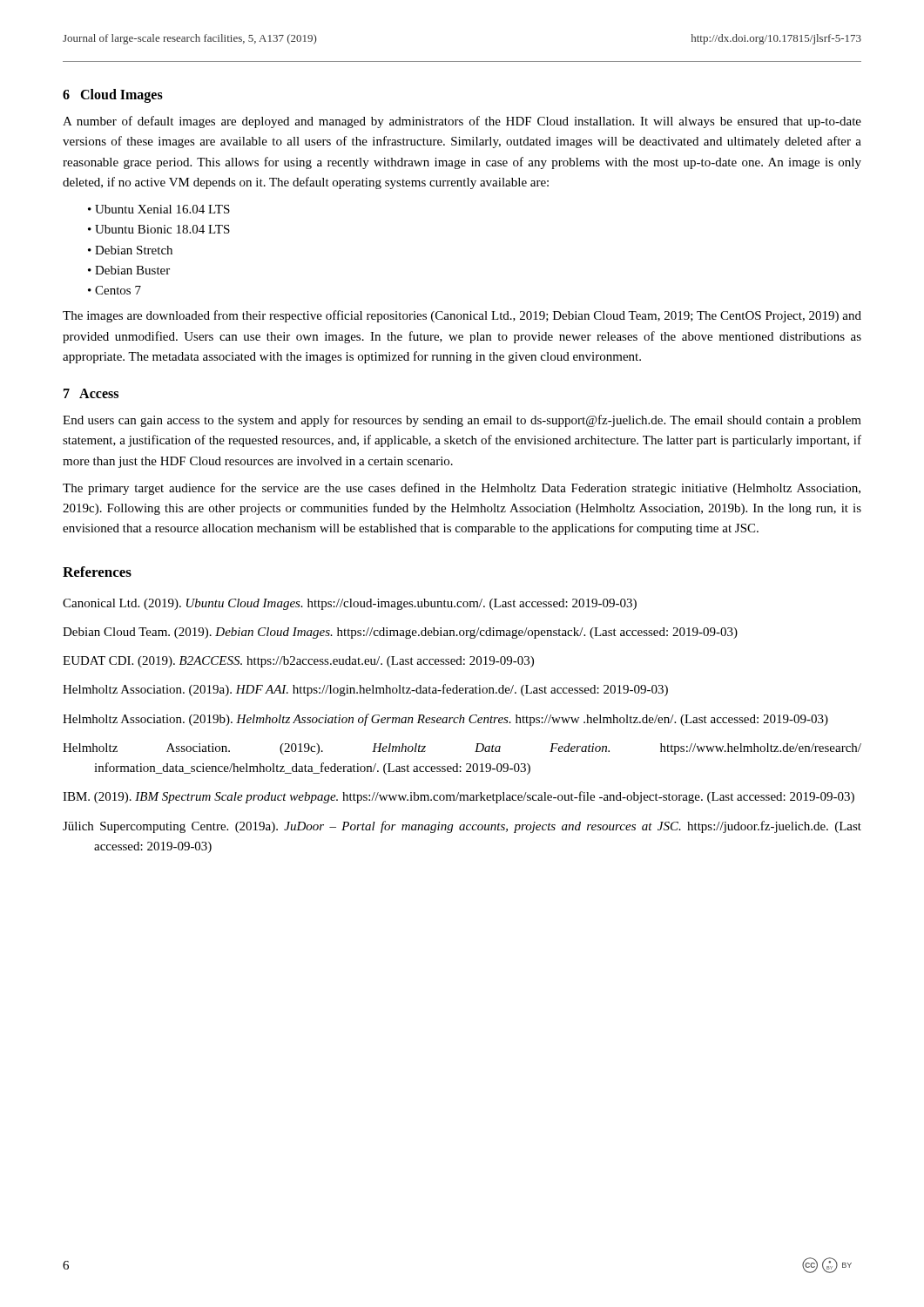Find the list item that says "Centos 7"
Viewport: 924px width, 1307px height.
[x=118, y=290]
